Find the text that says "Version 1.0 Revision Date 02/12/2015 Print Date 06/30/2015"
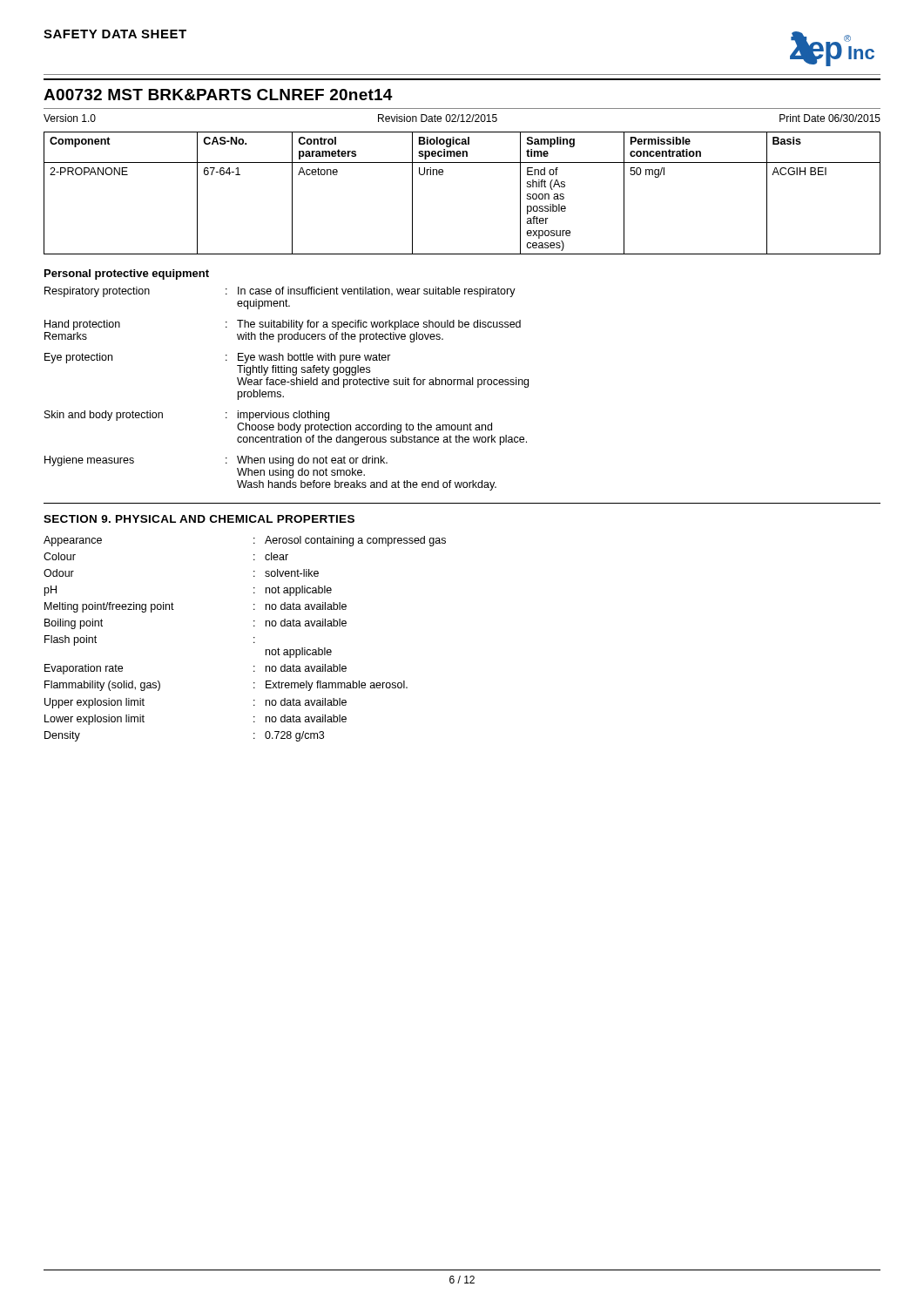 tap(462, 118)
